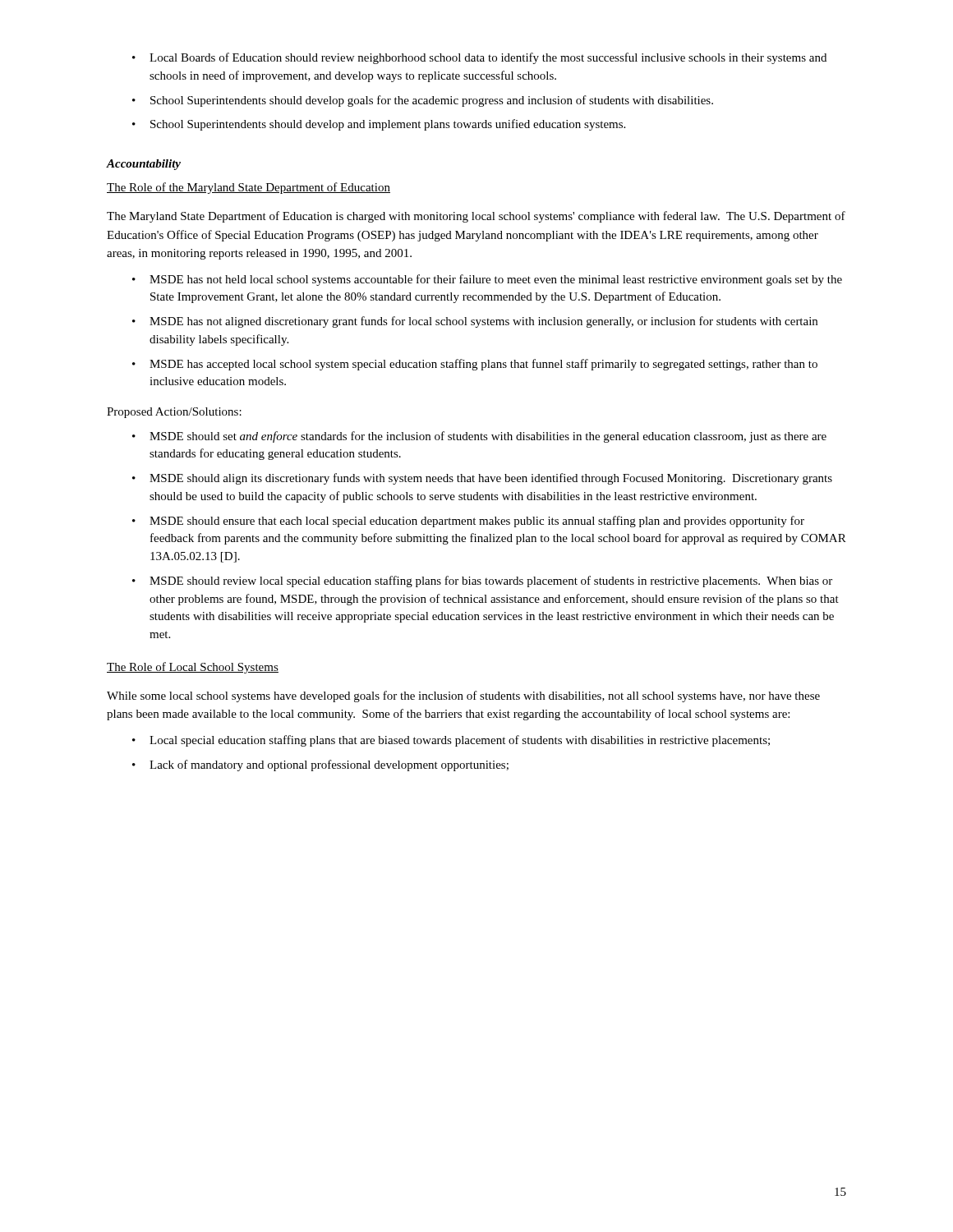Locate the block of text that opens with "MSDE has accepted"
This screenshot has width=953, height=1232.
(x=489, y=373)
